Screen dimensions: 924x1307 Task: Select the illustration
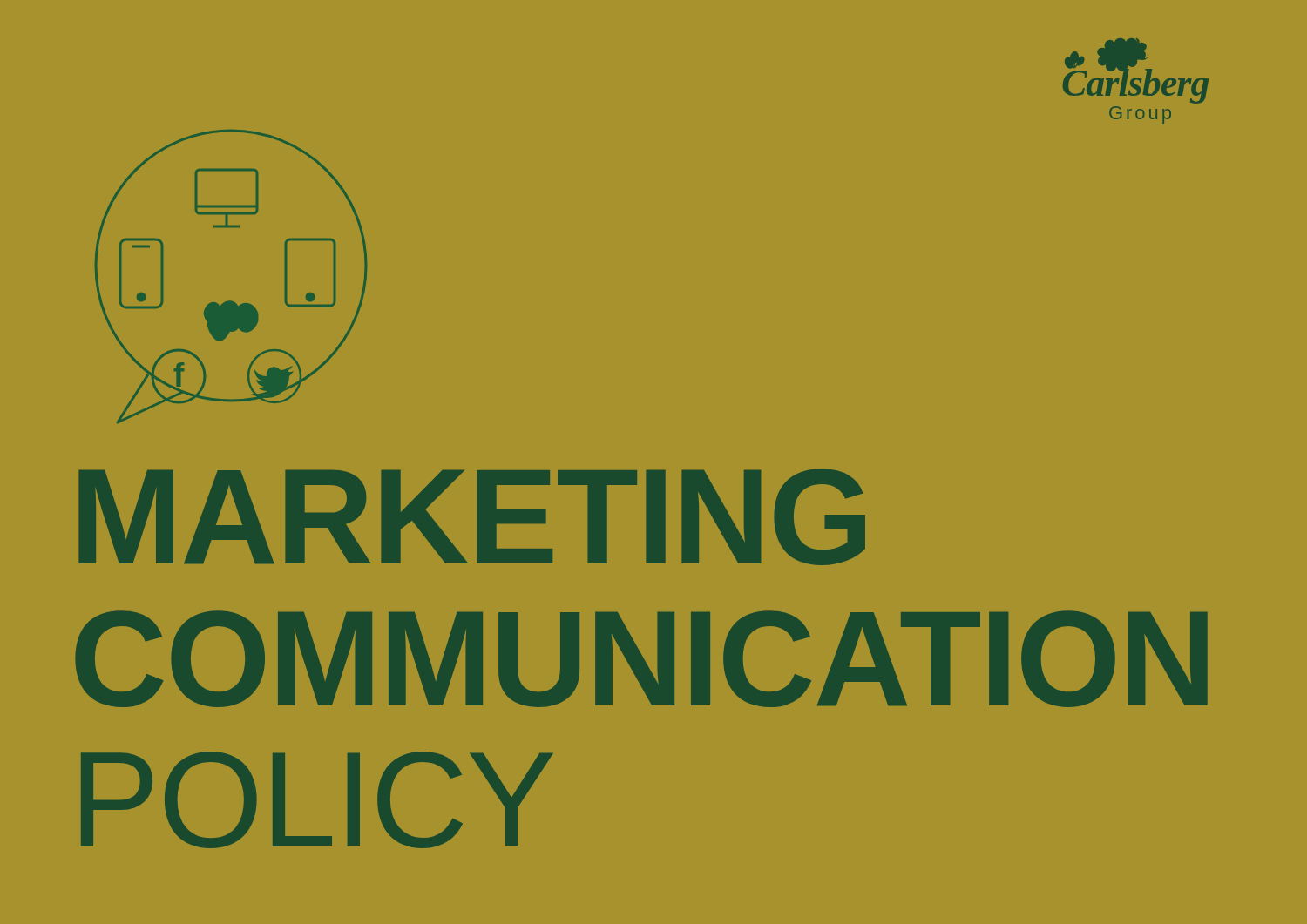(x=231, y=279)
